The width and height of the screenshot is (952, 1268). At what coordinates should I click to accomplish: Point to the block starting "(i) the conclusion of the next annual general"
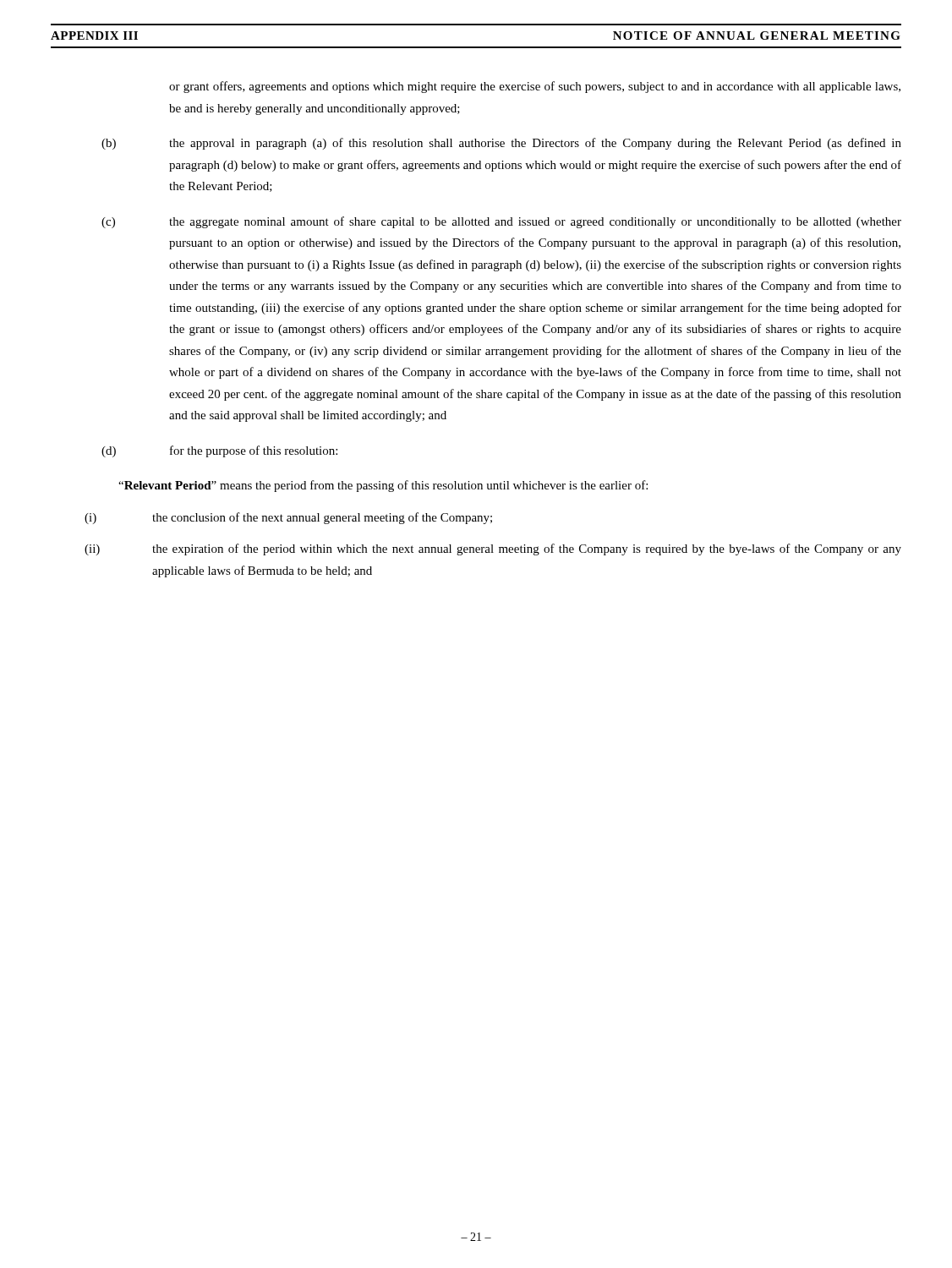tap(476, 518)
